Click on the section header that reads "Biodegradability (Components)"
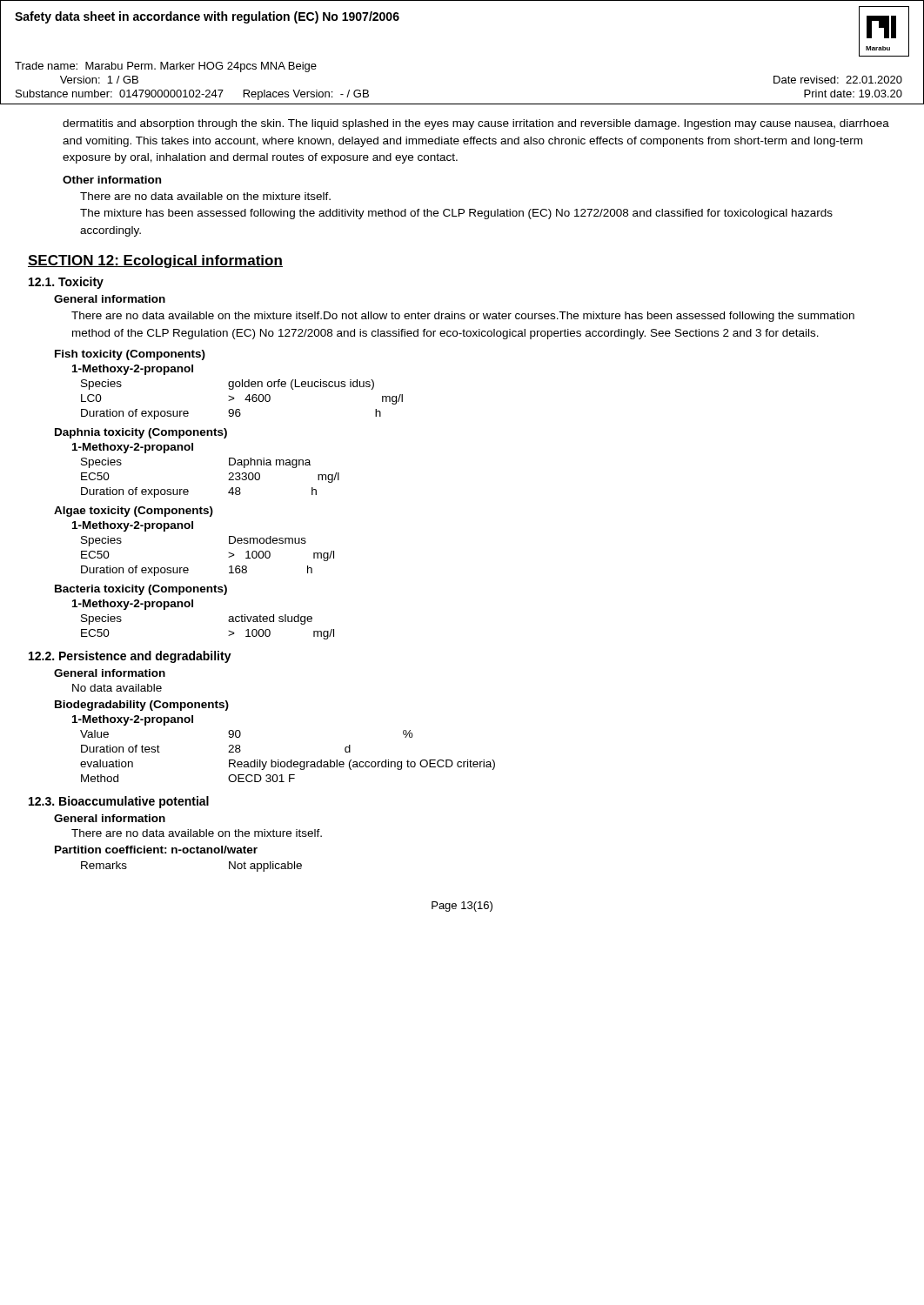Screen dimensions: 1305x924 click(x=141, y=704)
